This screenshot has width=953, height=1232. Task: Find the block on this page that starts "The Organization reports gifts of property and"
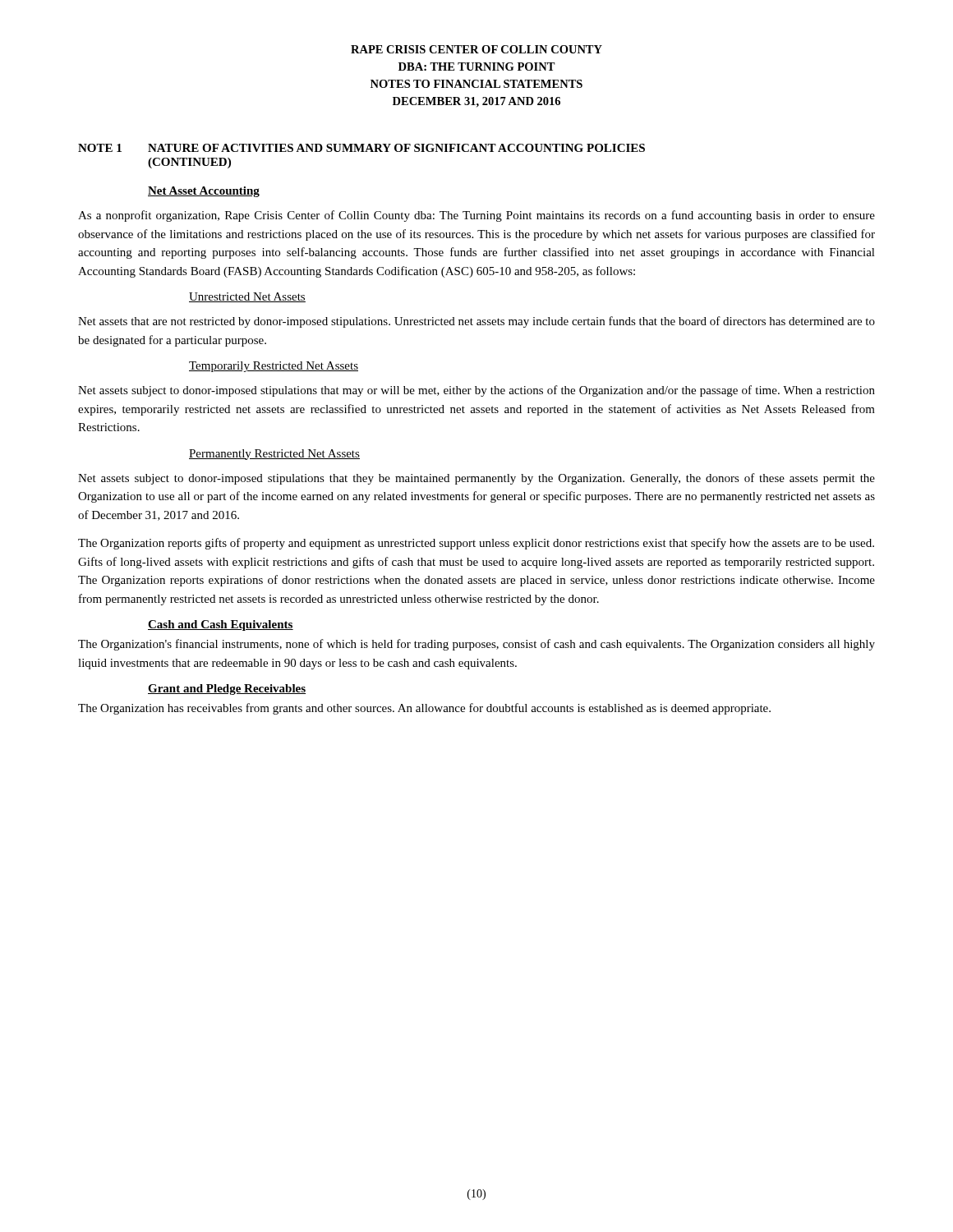point(476,571)
